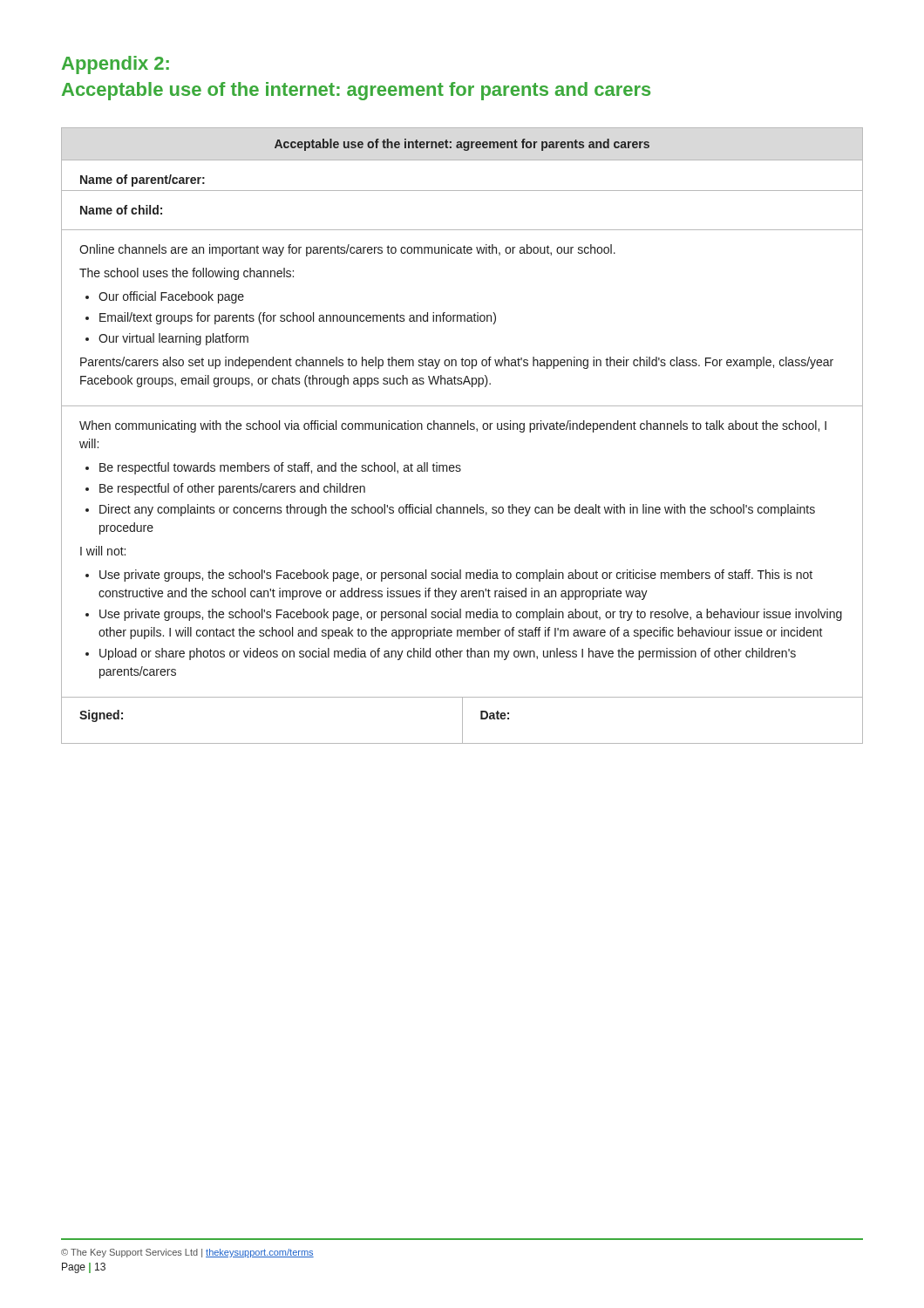Click a table
The height and width of the screenshot is (1308, 924).
coord(462,436)
